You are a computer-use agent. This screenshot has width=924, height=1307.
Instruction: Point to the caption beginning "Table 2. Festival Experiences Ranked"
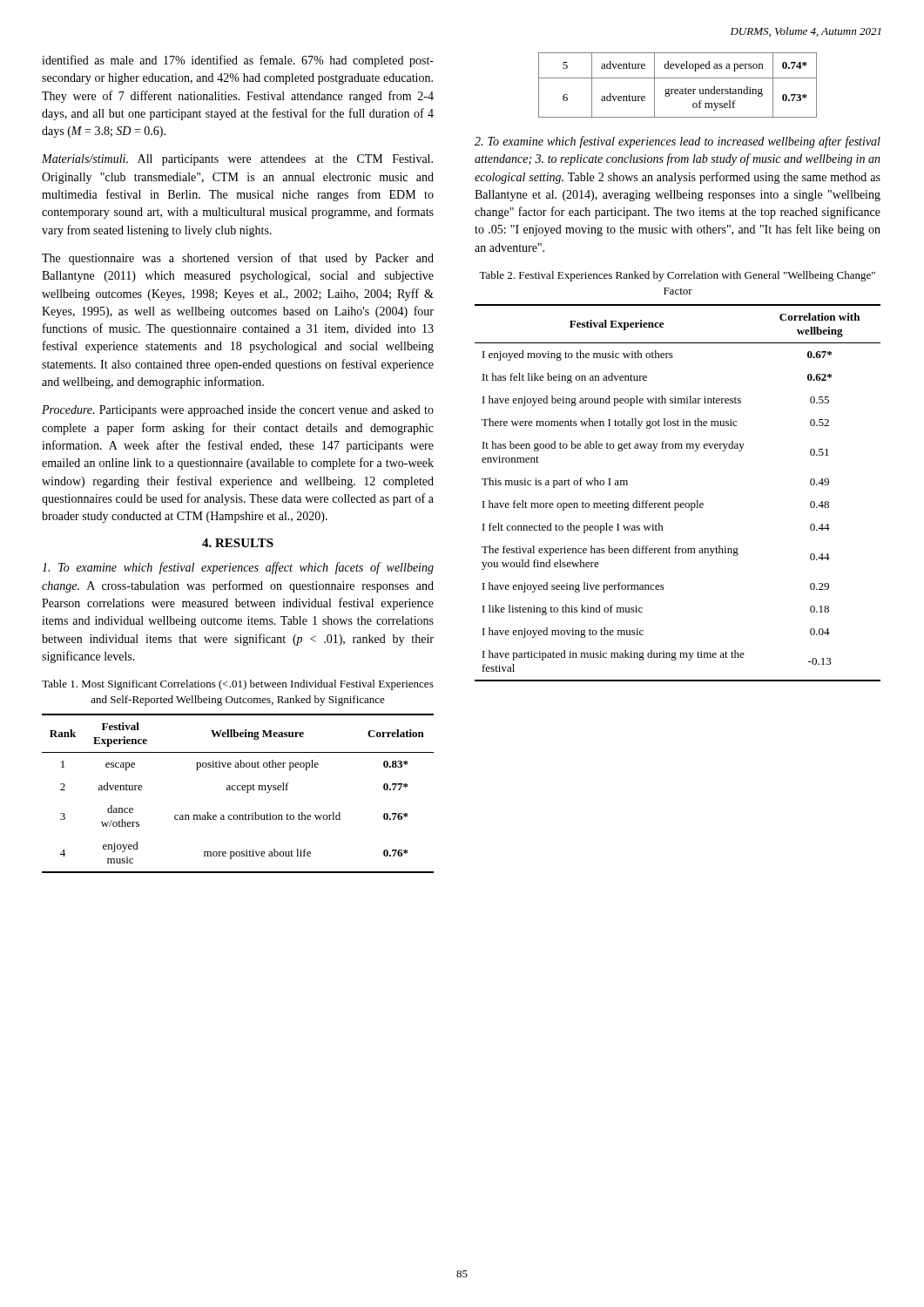[678, 283]
